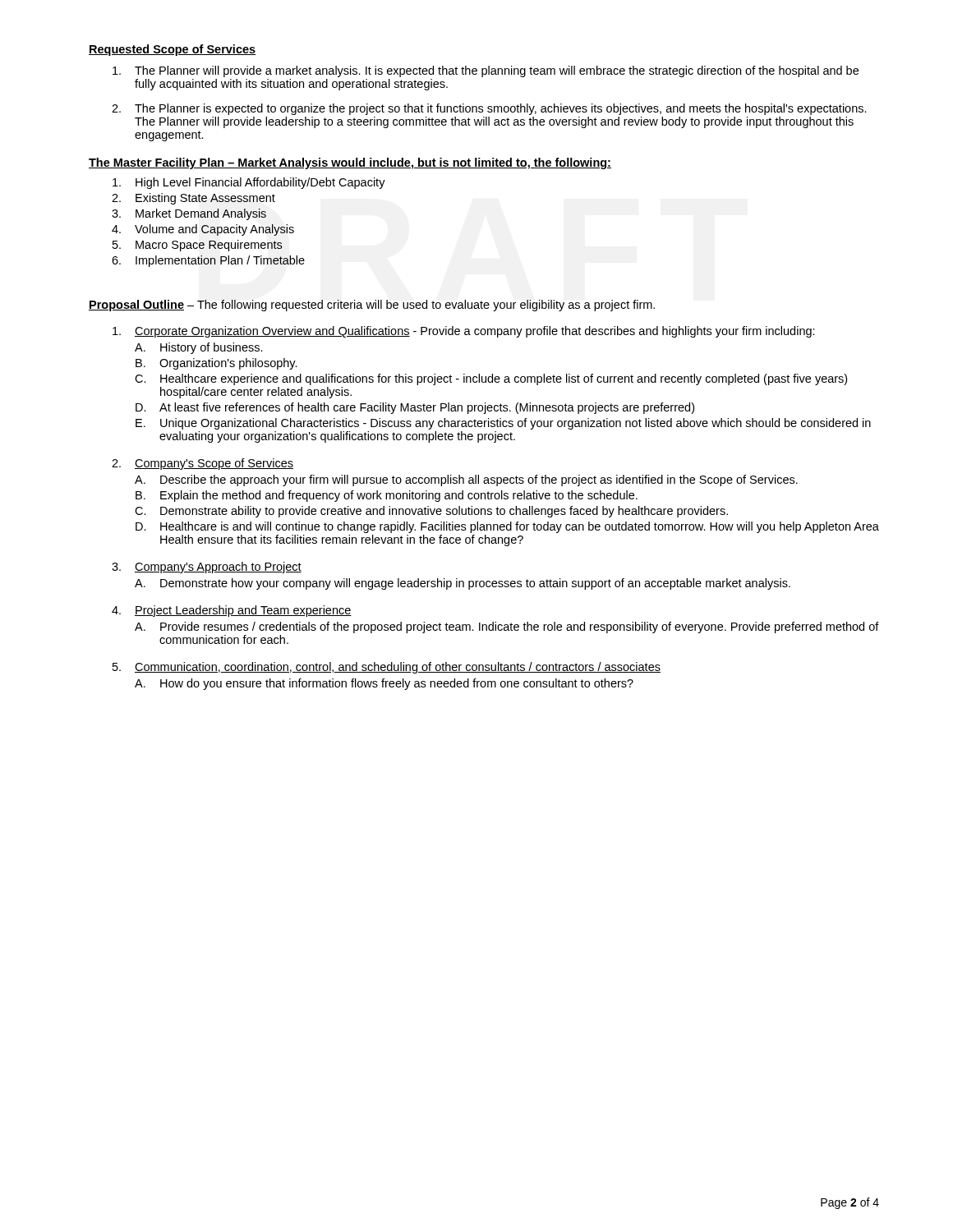The image size is (953, 1232).
Task: Select the text block starting "2. Existing State Assessment"
Action: (193, 198)
